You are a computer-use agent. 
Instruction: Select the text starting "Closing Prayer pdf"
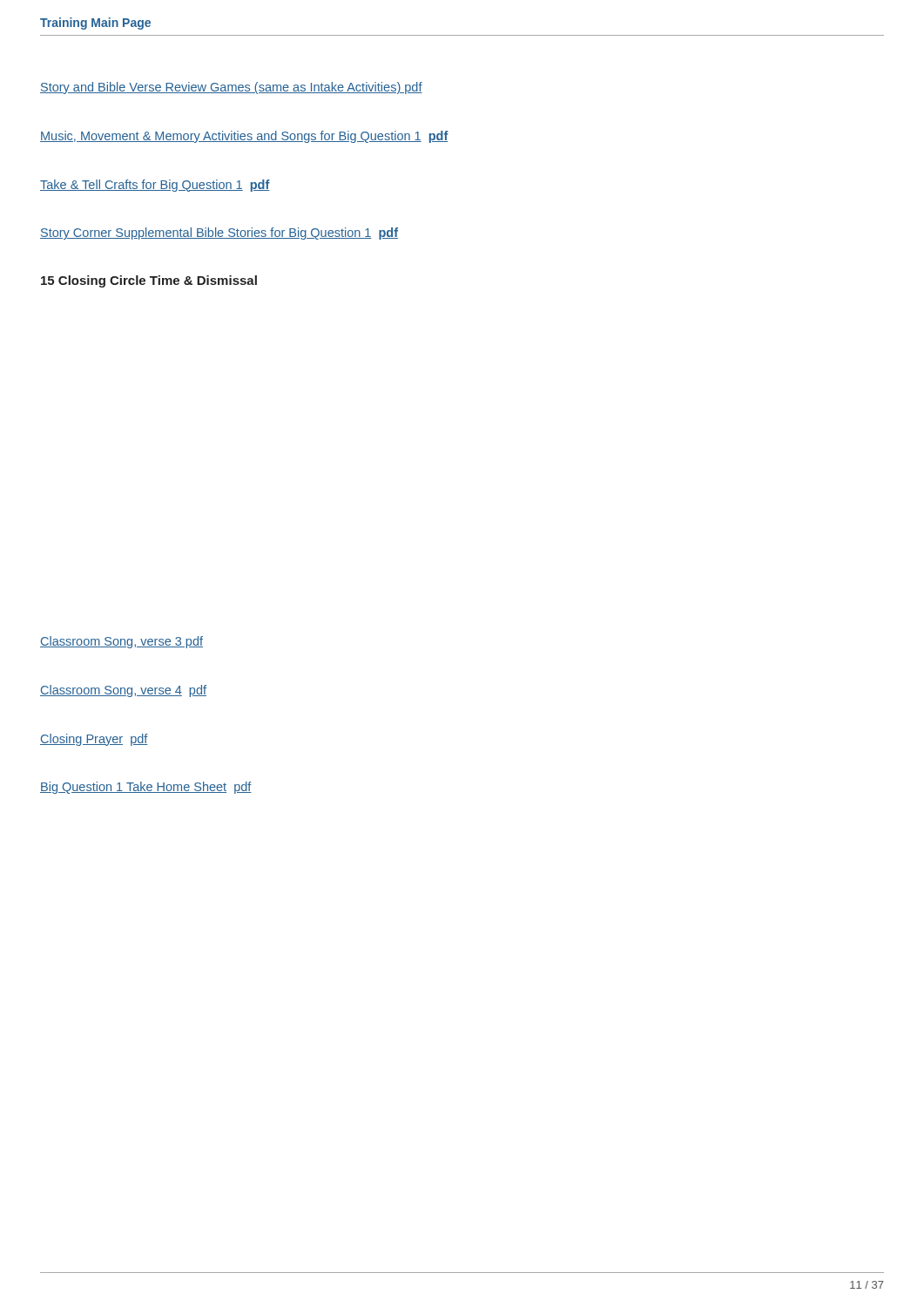tap(94, 738)
